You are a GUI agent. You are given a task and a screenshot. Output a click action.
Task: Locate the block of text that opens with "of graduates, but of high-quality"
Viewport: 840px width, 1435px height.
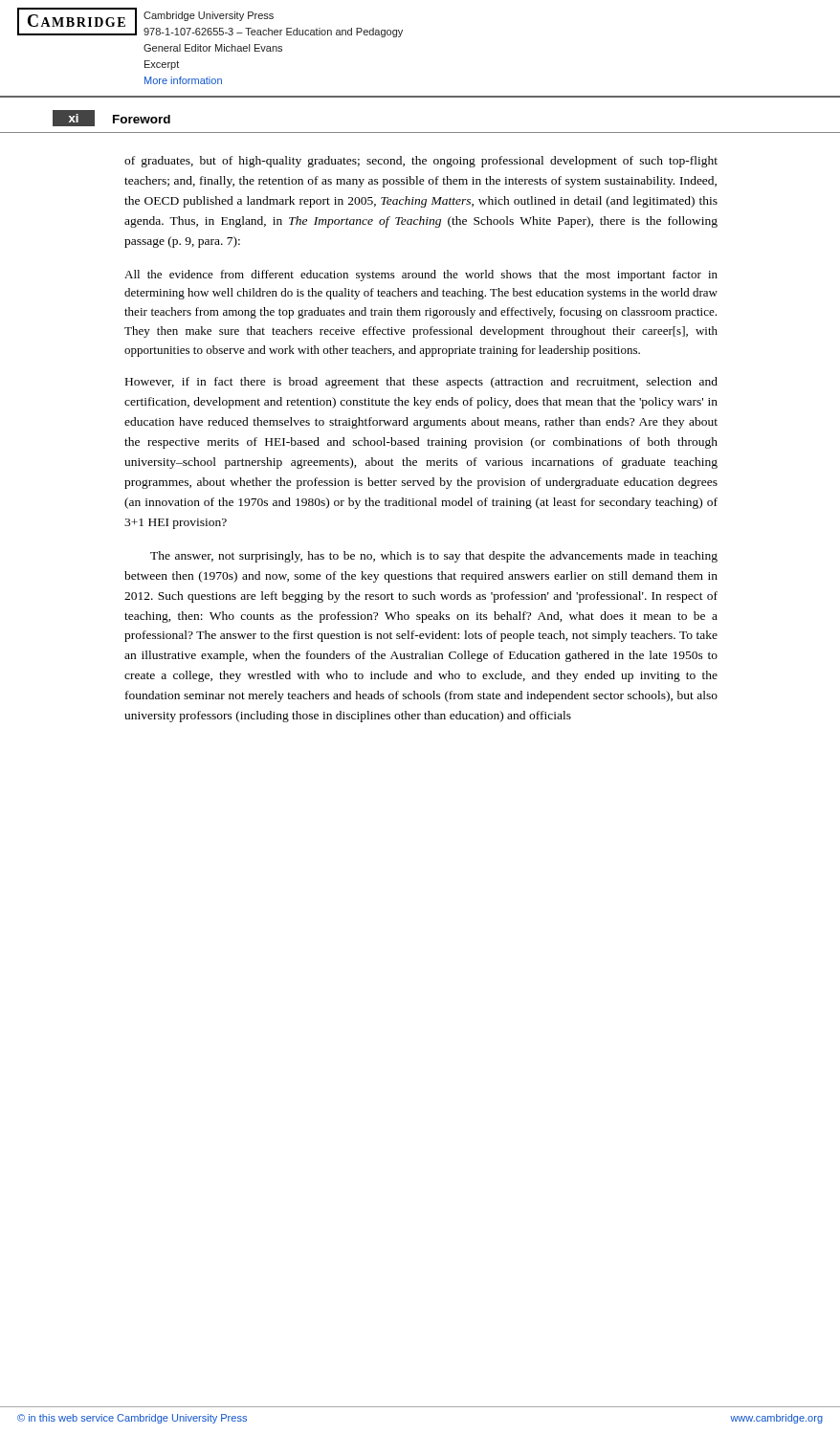[x=421, y=201]
